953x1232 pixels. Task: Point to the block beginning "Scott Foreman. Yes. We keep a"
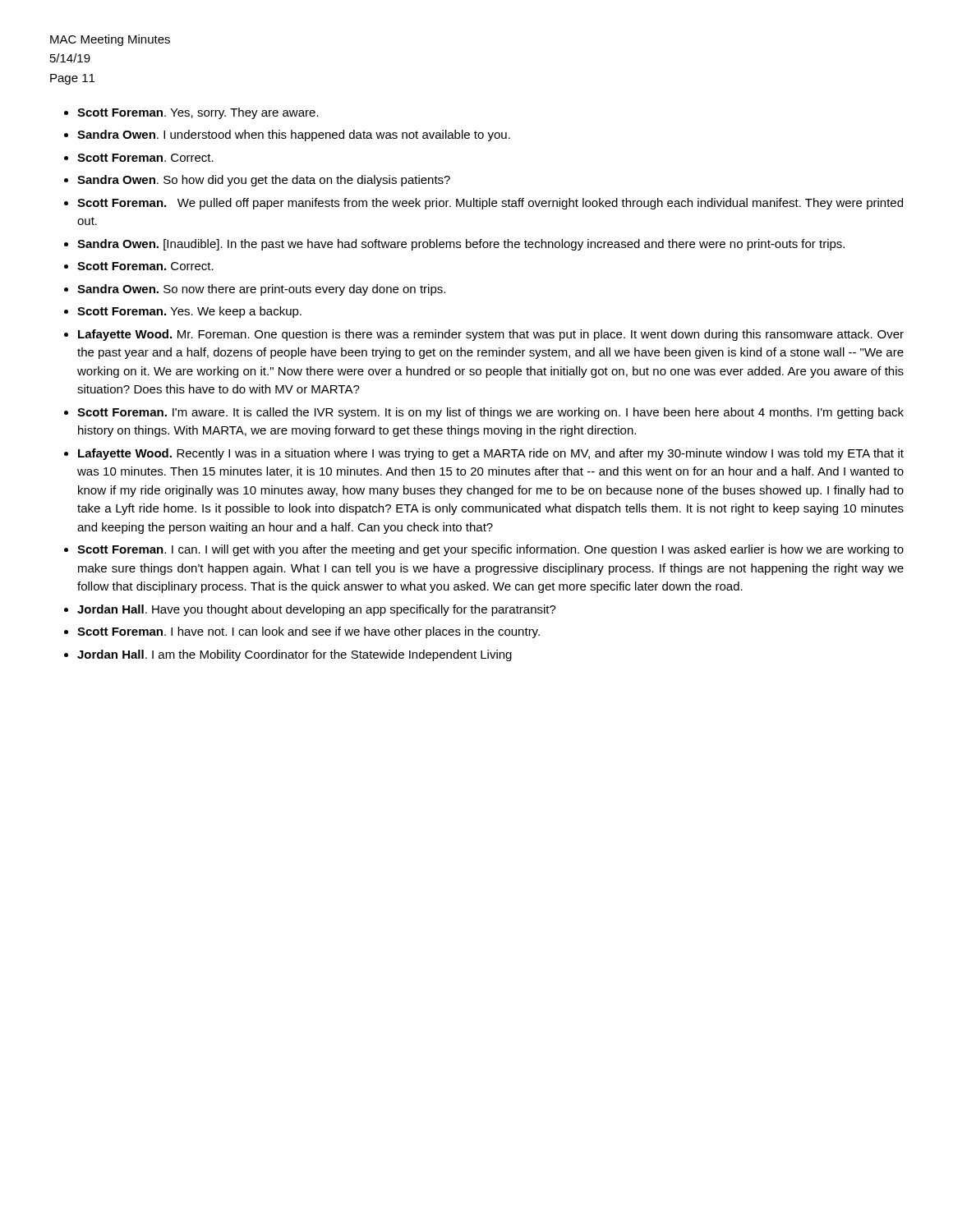[x=190, y=311]
